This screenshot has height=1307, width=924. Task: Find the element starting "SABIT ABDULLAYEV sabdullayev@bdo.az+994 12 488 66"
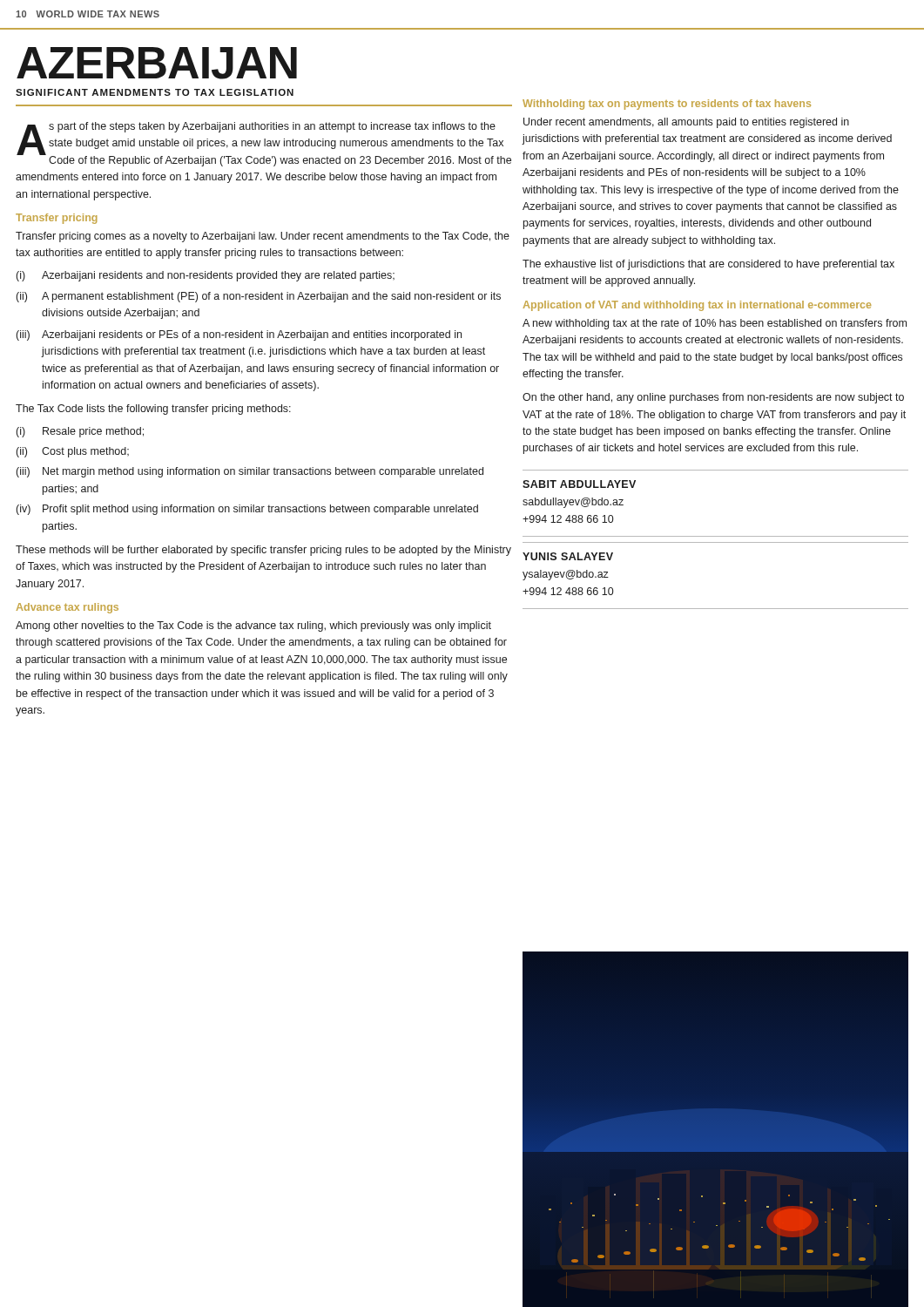click(579, 484)
